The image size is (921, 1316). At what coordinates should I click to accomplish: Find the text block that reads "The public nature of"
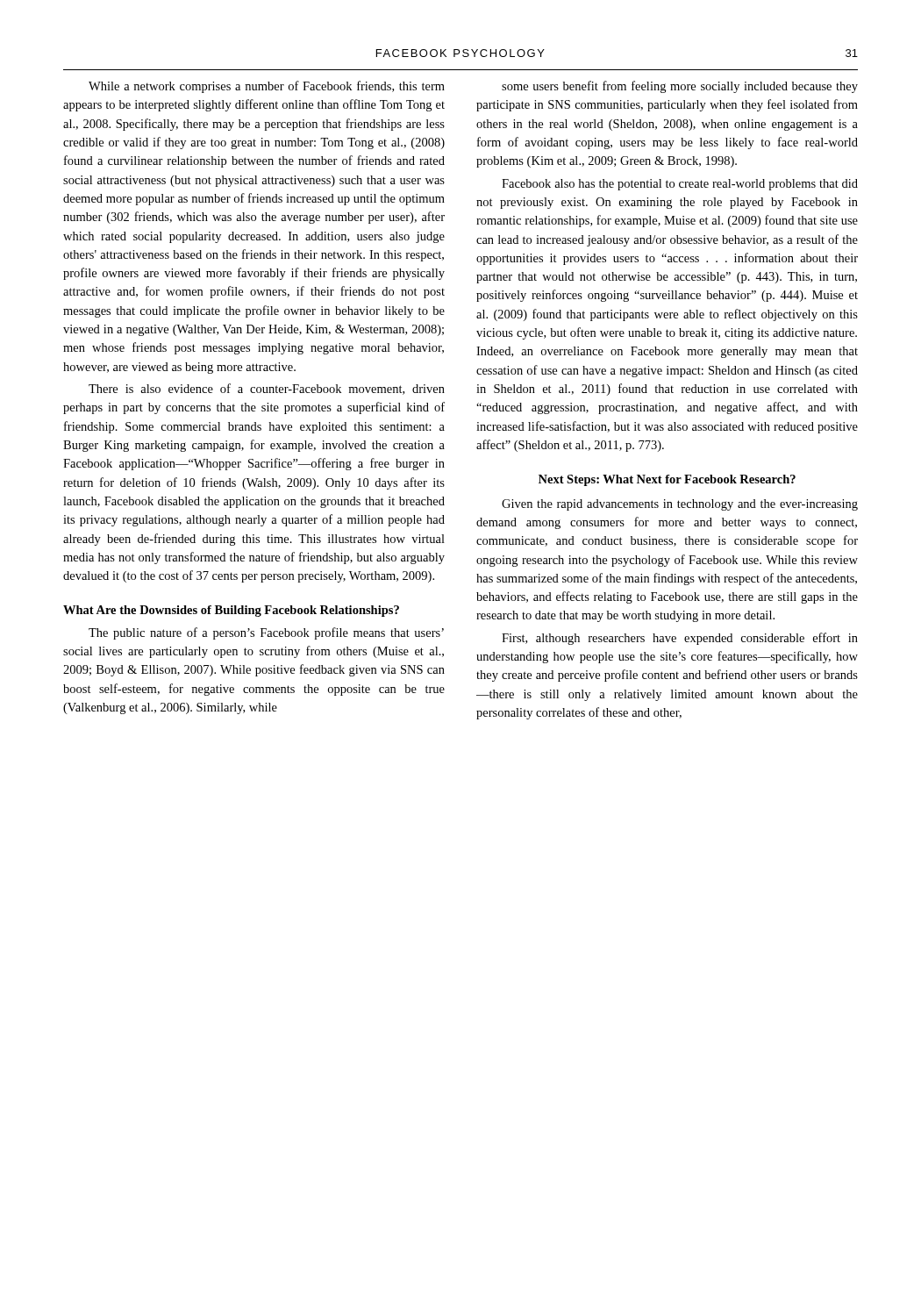[254, 670]
